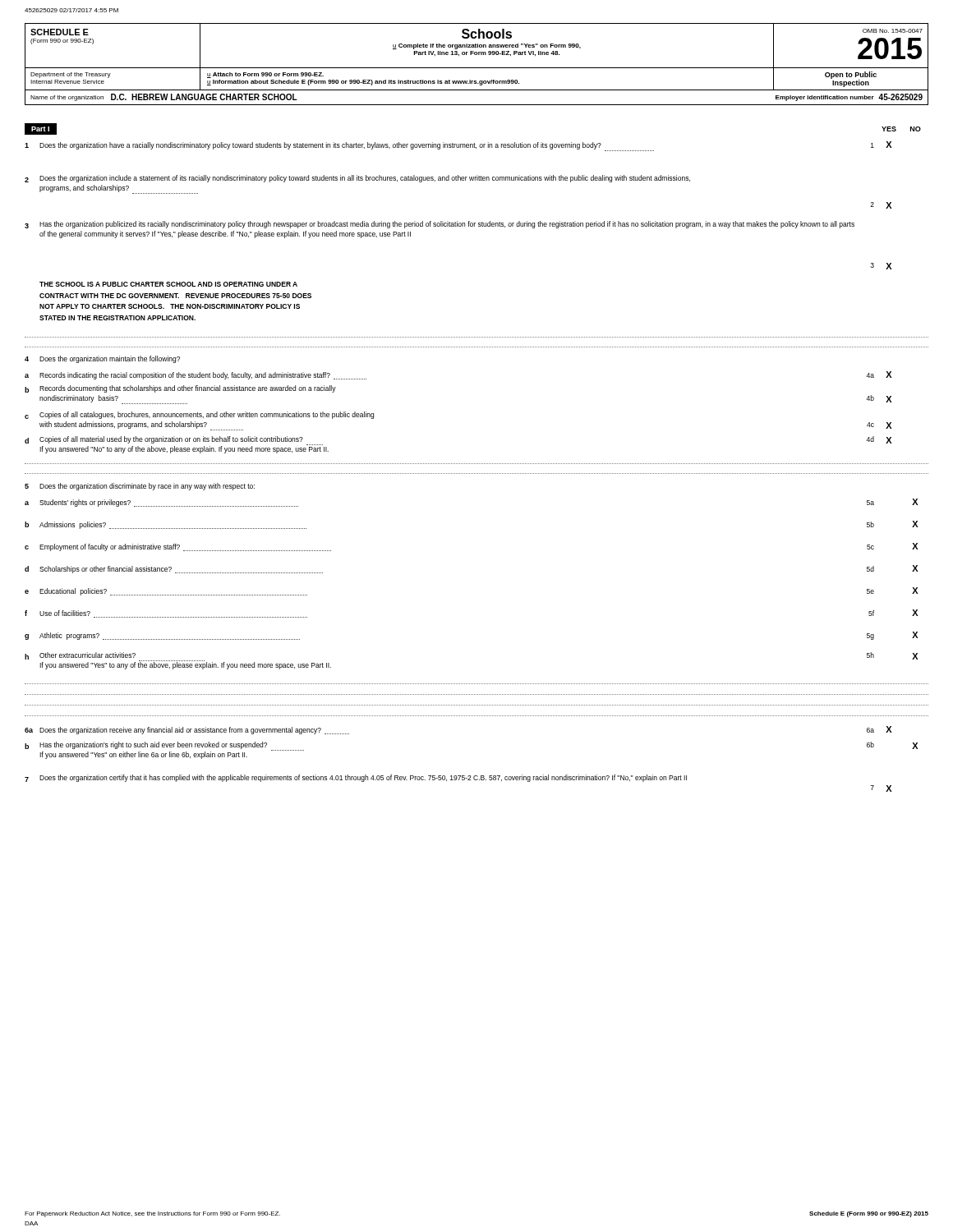
Task: Find the text block containing "f Use of facilities?"
Action: point(66,613)
